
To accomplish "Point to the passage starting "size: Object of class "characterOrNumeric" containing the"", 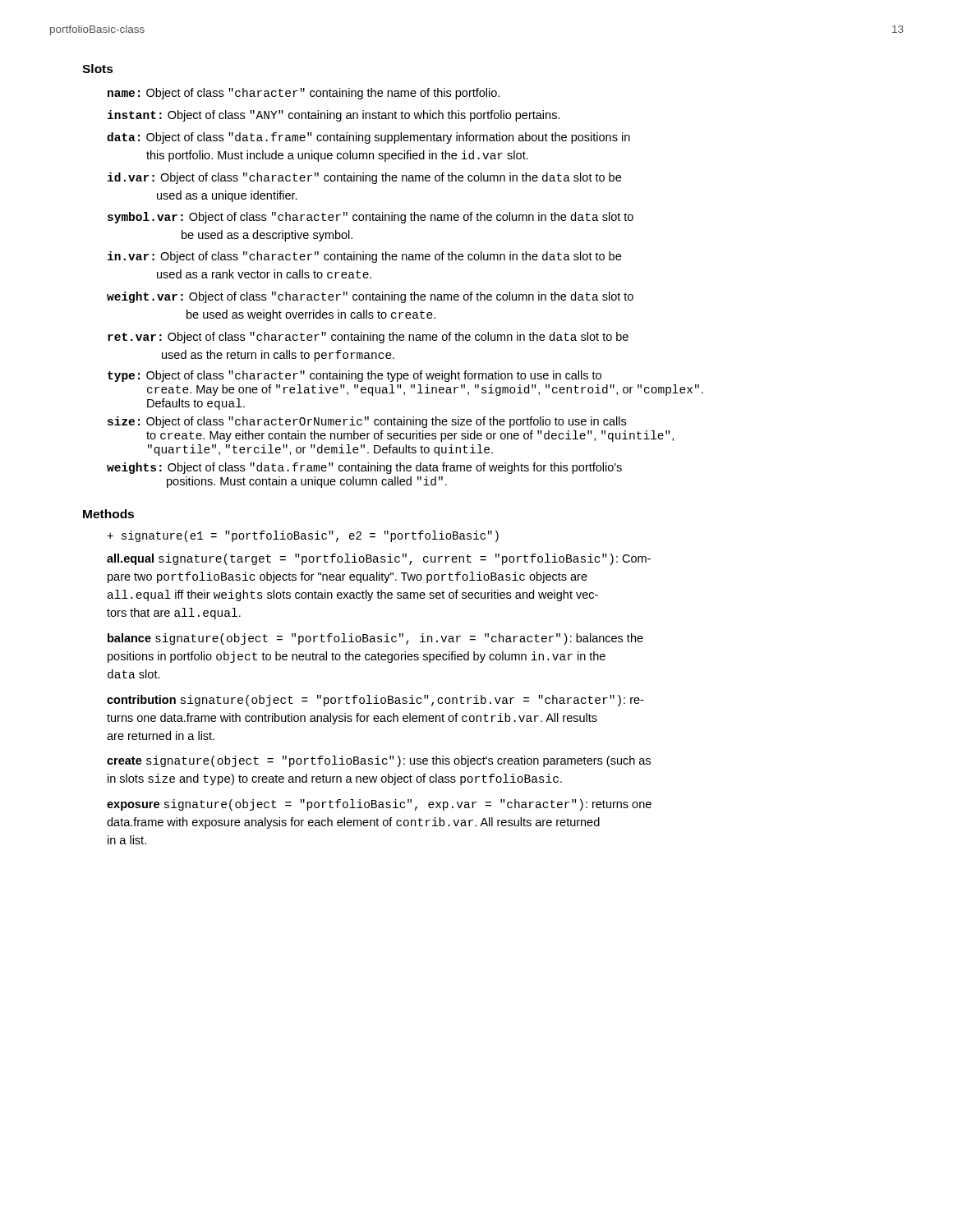I will (489, 436).
